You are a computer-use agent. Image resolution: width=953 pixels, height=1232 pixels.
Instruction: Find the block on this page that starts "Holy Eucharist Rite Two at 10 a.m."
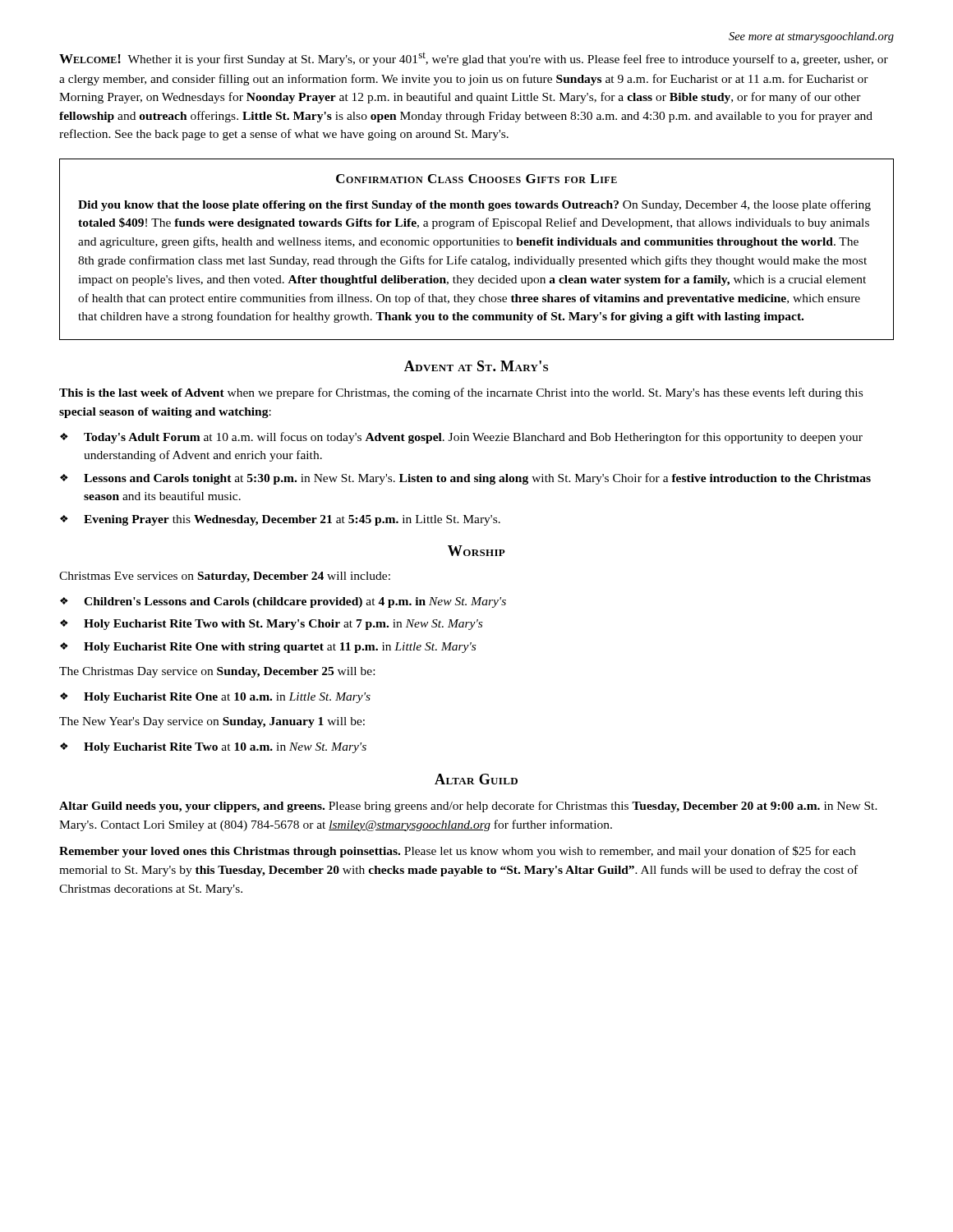pos(225,746)
